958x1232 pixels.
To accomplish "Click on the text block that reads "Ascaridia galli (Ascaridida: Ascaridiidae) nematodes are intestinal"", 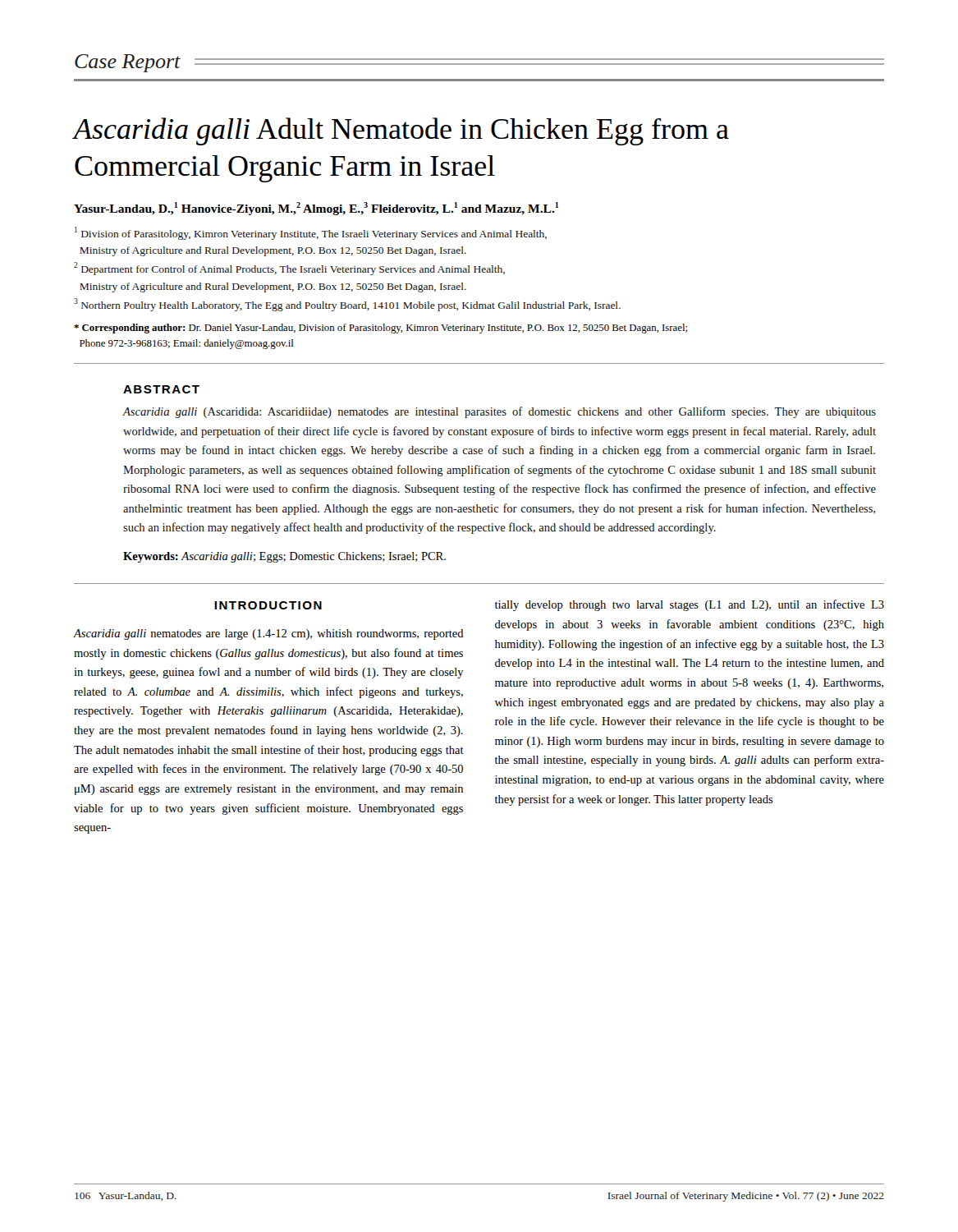I will [x=500, y=470].
